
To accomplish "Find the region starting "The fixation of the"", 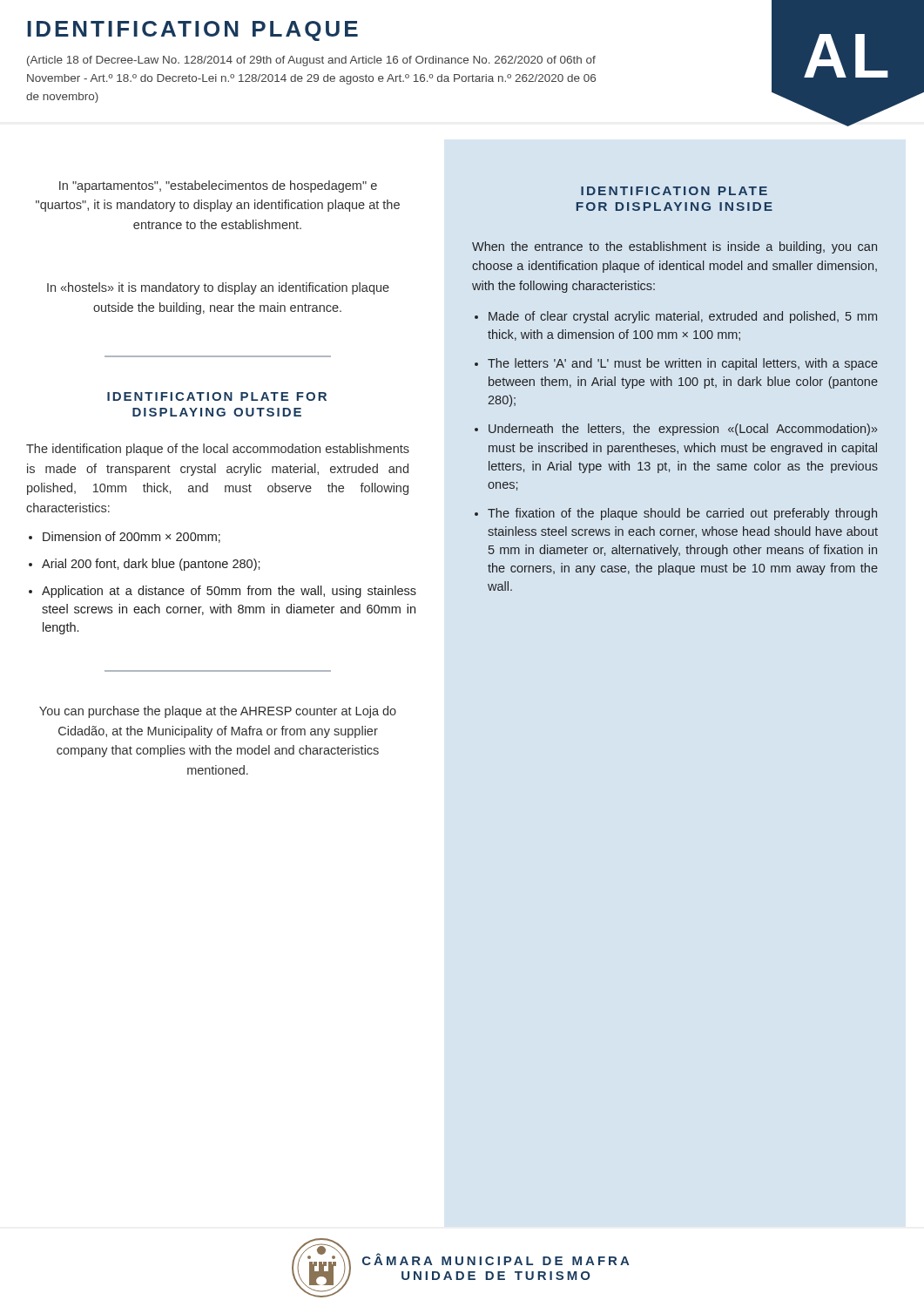I will tap(683, 549).
